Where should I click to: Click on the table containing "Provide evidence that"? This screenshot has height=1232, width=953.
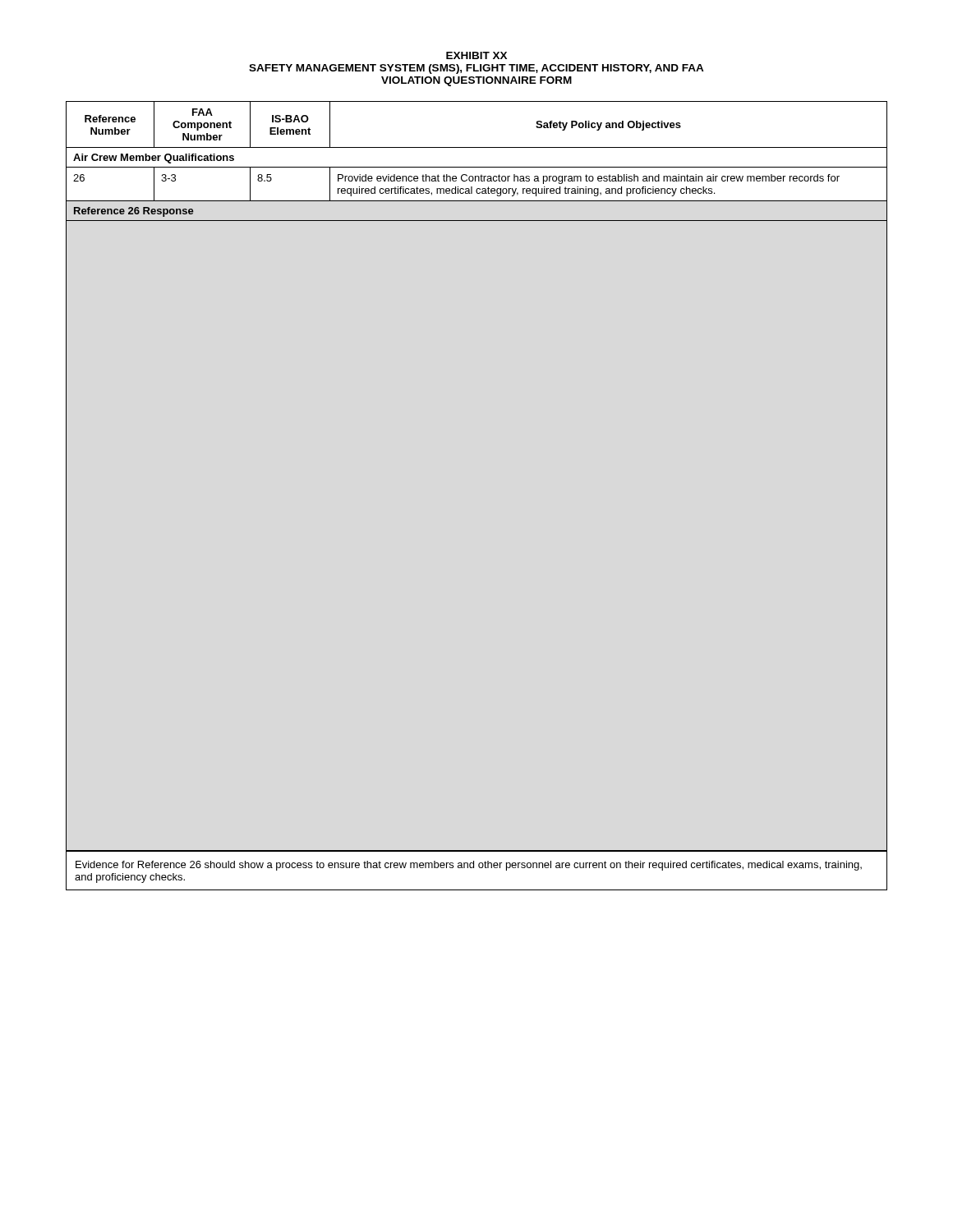(x=476, y=476)
